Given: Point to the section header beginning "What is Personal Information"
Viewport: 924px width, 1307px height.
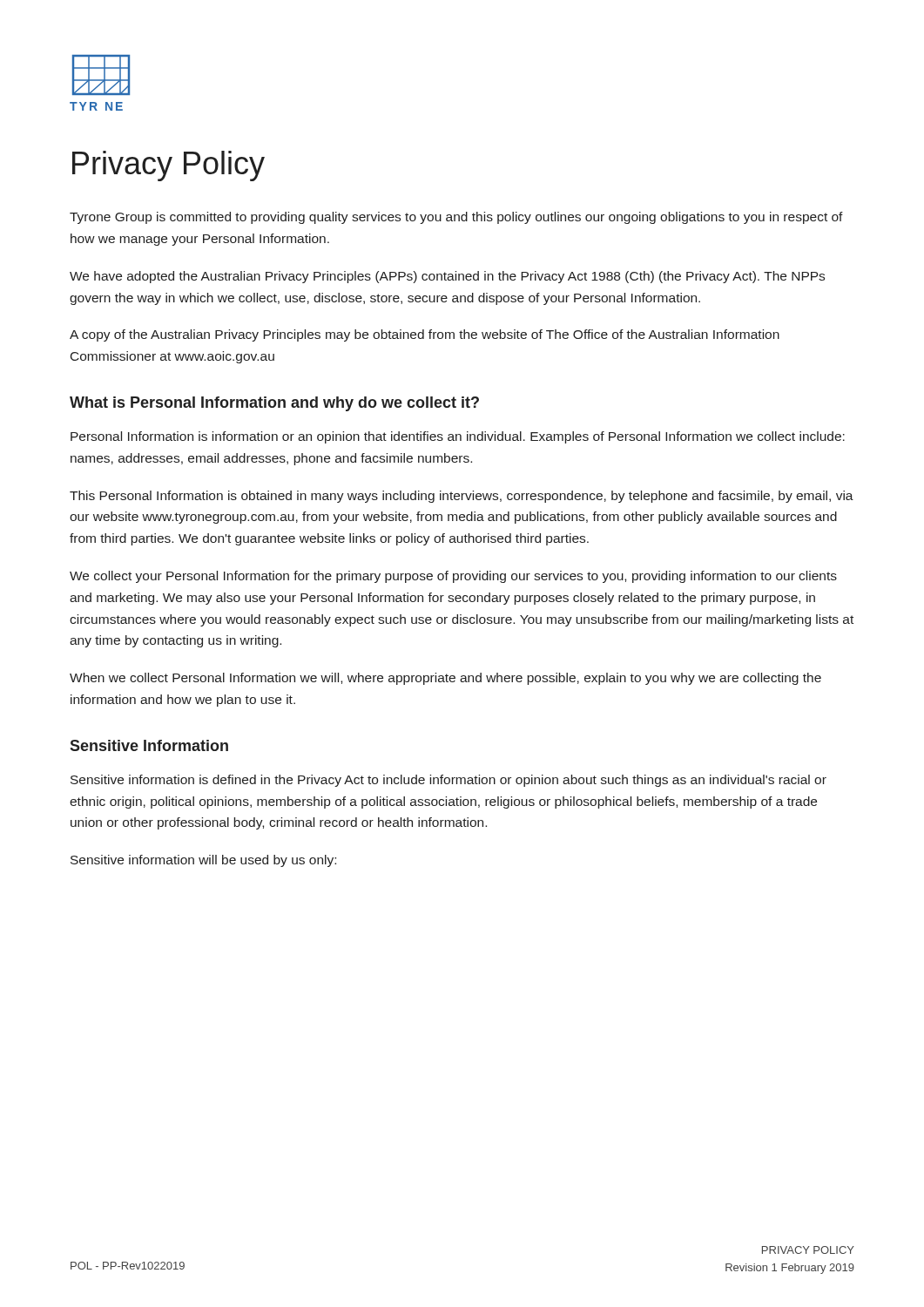Looking at the screenshot, I should (462, 403).
